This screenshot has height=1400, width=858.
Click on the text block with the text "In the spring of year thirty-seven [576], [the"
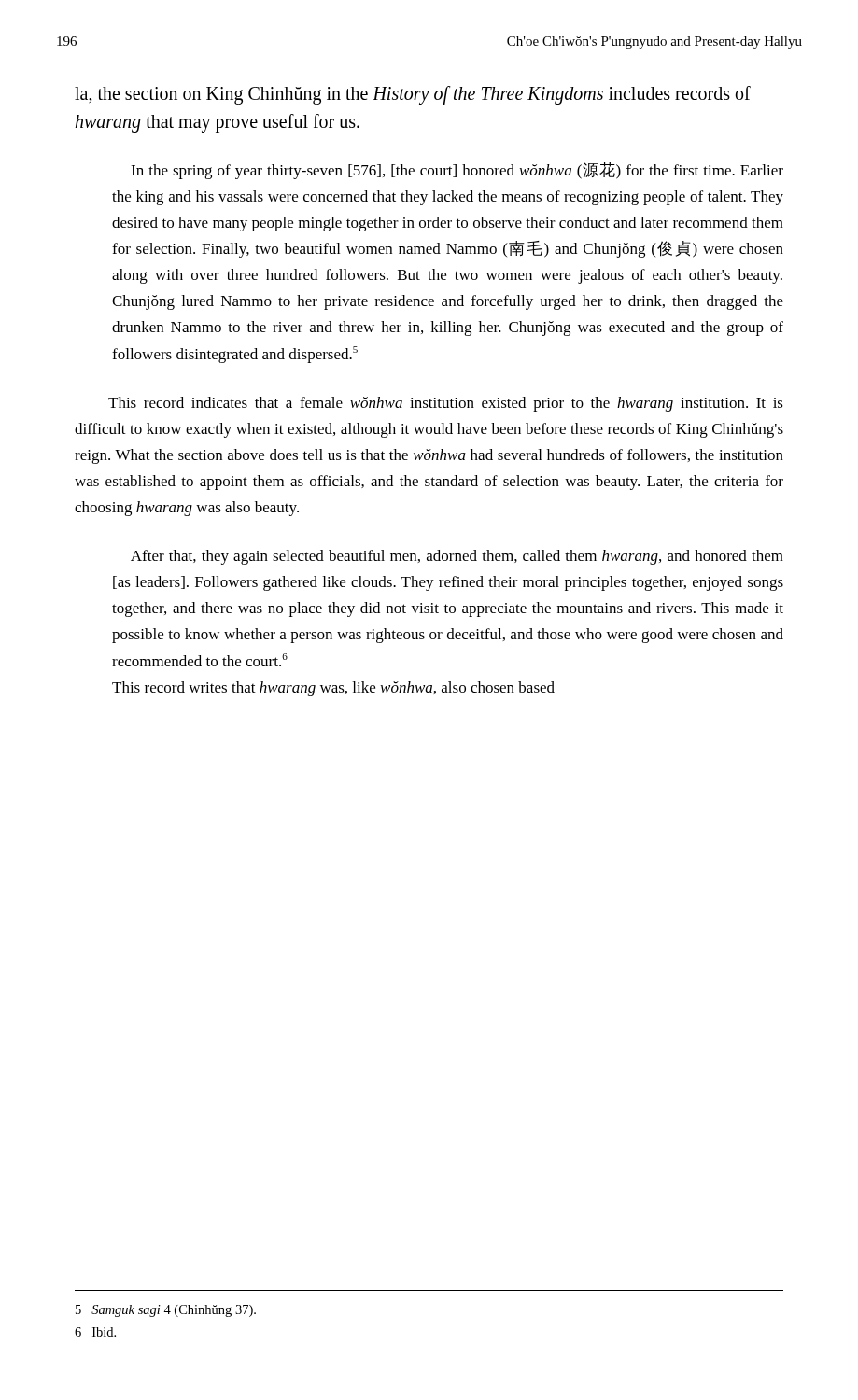coord(448,262)
